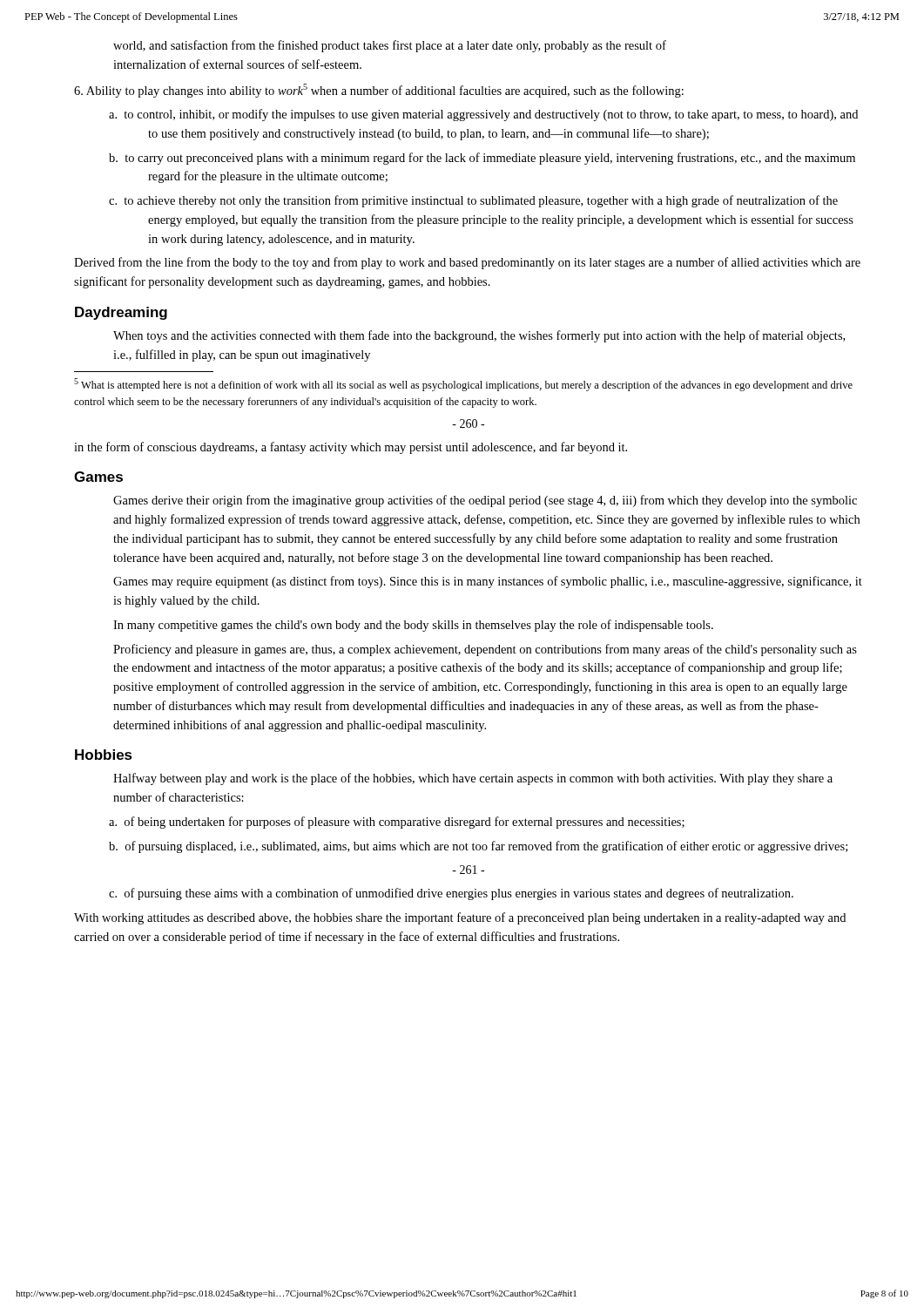Screen dimensions: 1307x924
Task: Locate the list item with the text "c. to achieve"
Action: click(486, 220)
